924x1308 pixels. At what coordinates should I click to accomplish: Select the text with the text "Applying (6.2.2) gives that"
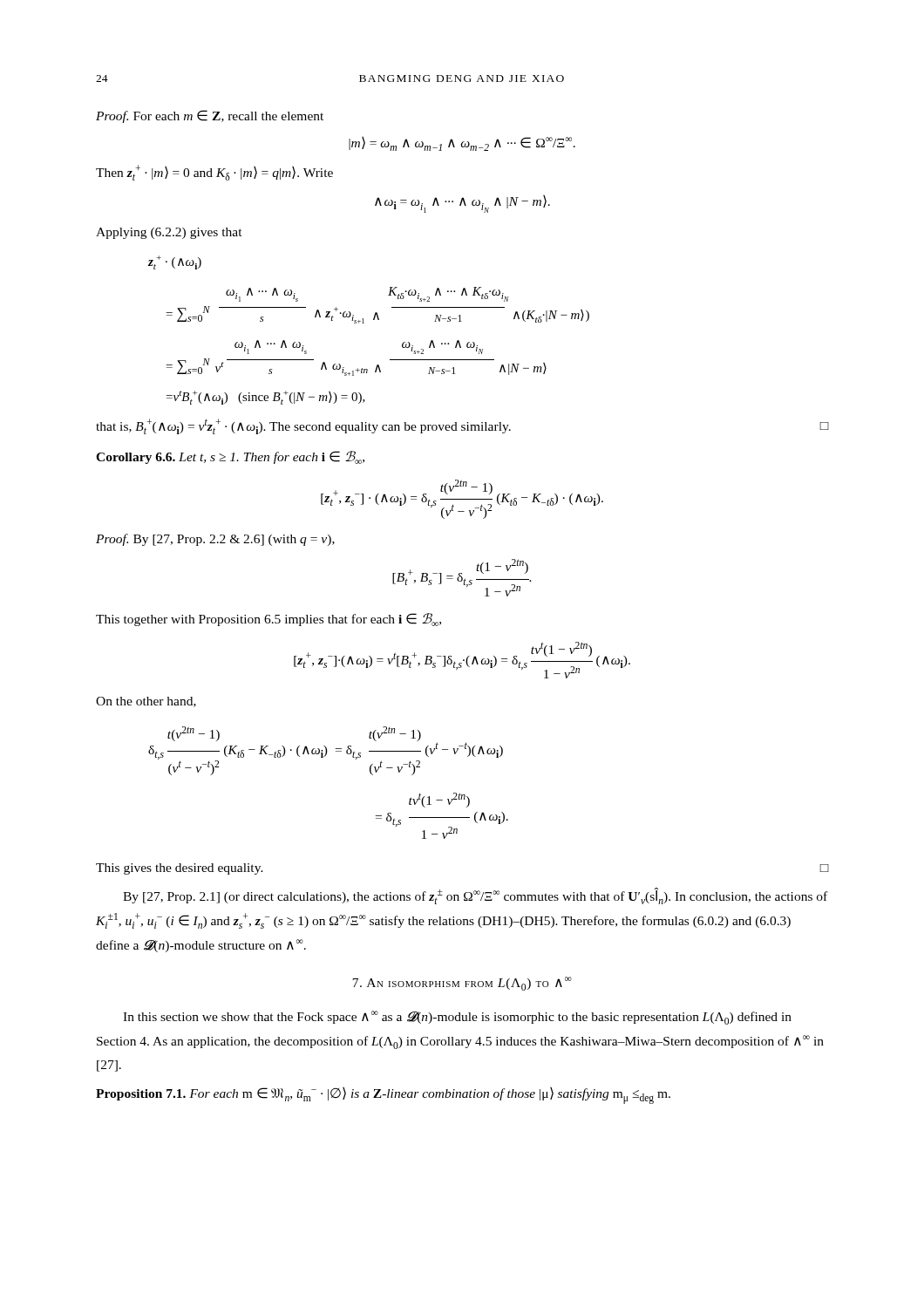169,232
